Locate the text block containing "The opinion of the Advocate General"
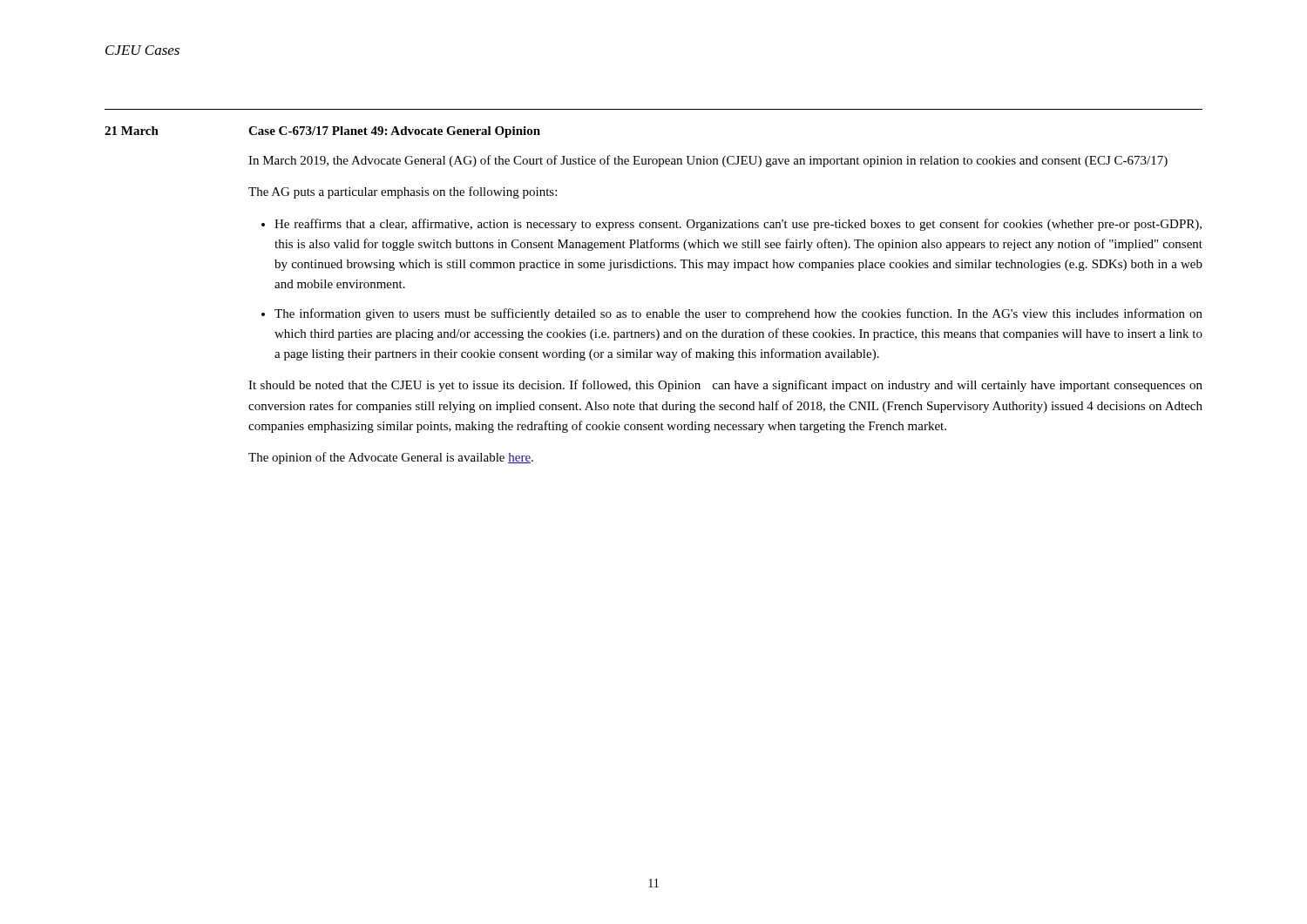 [391, 457]
